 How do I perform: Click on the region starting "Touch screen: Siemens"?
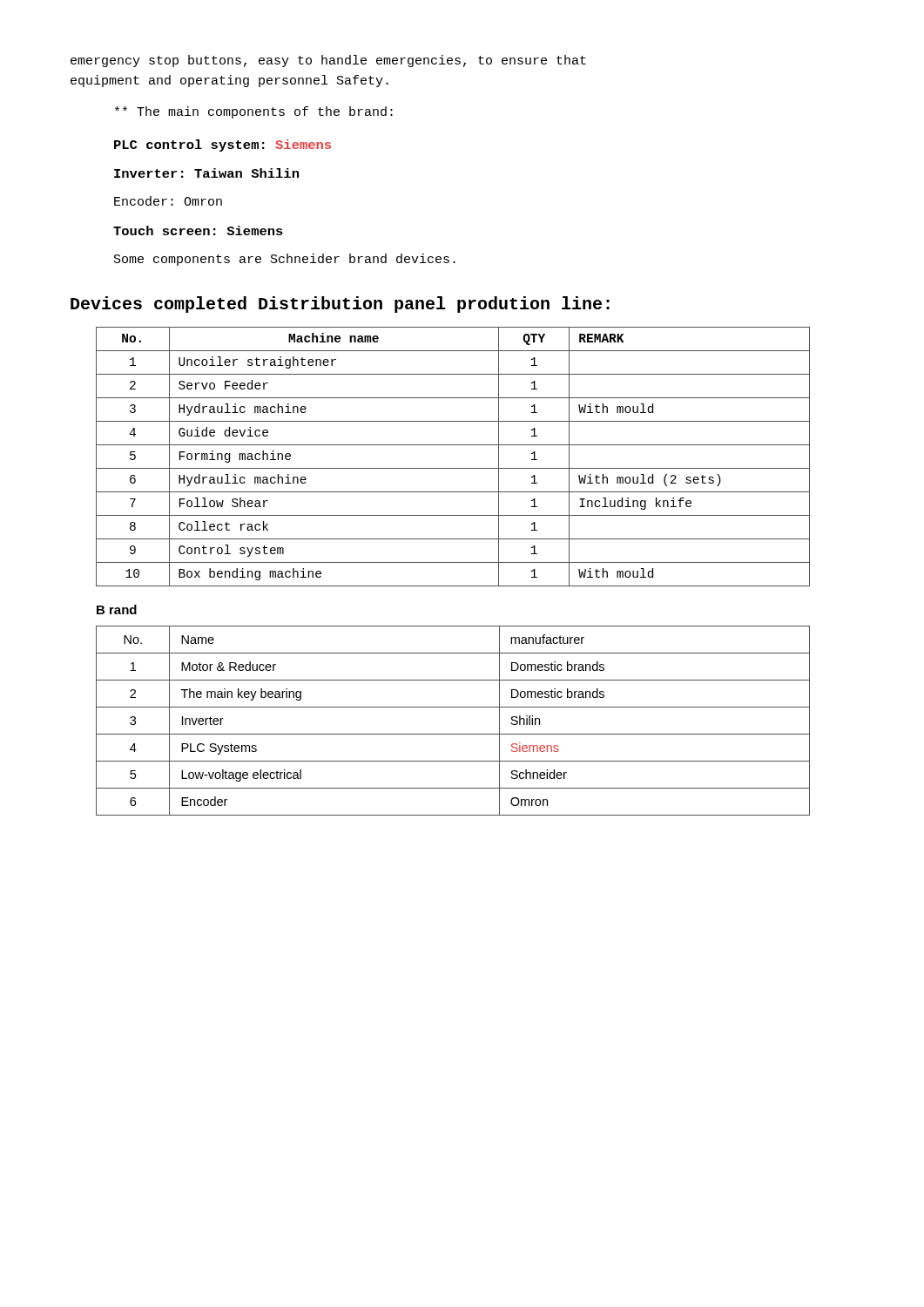(x=198, y=231)
